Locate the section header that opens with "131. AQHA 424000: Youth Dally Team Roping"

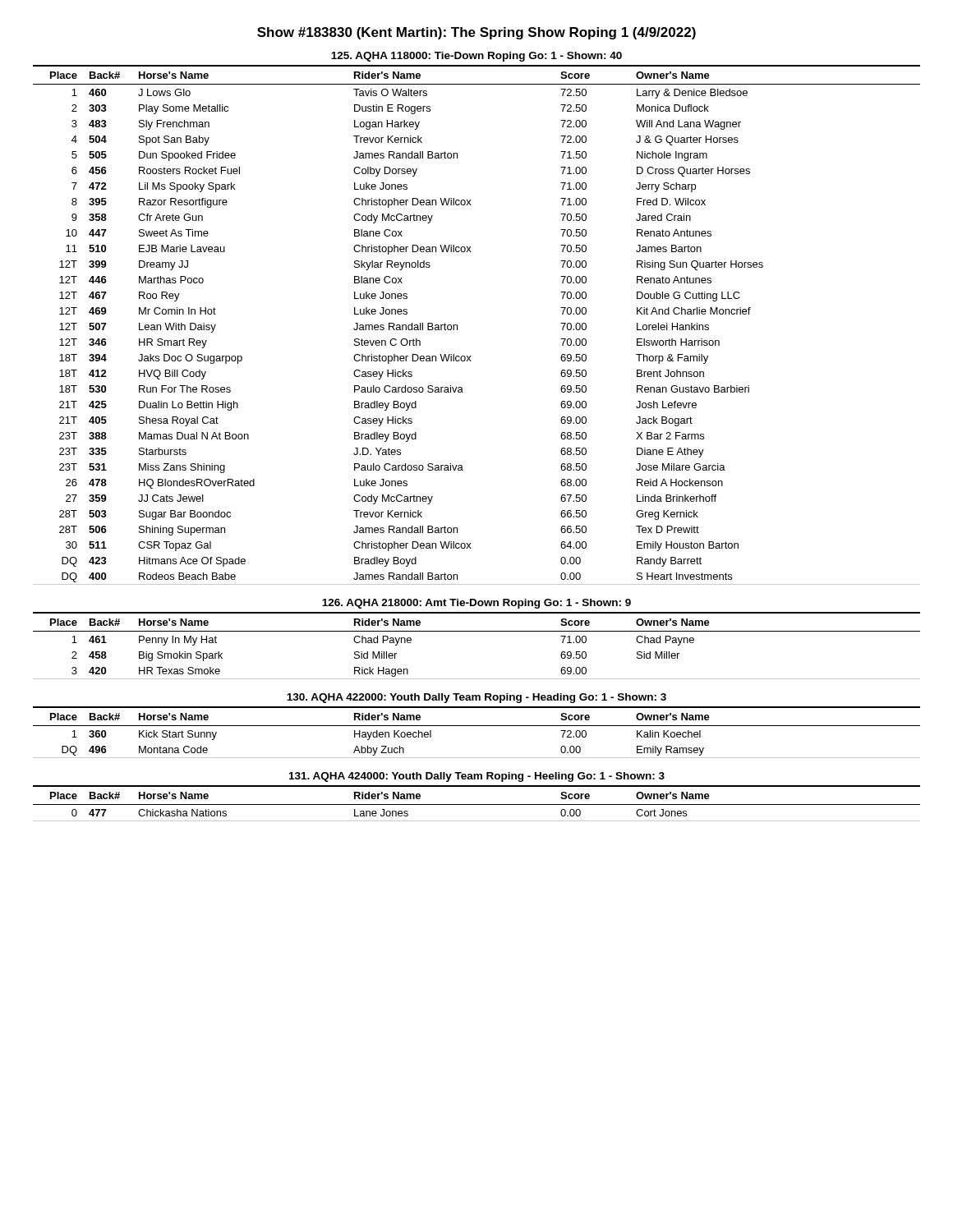(476, 776)
